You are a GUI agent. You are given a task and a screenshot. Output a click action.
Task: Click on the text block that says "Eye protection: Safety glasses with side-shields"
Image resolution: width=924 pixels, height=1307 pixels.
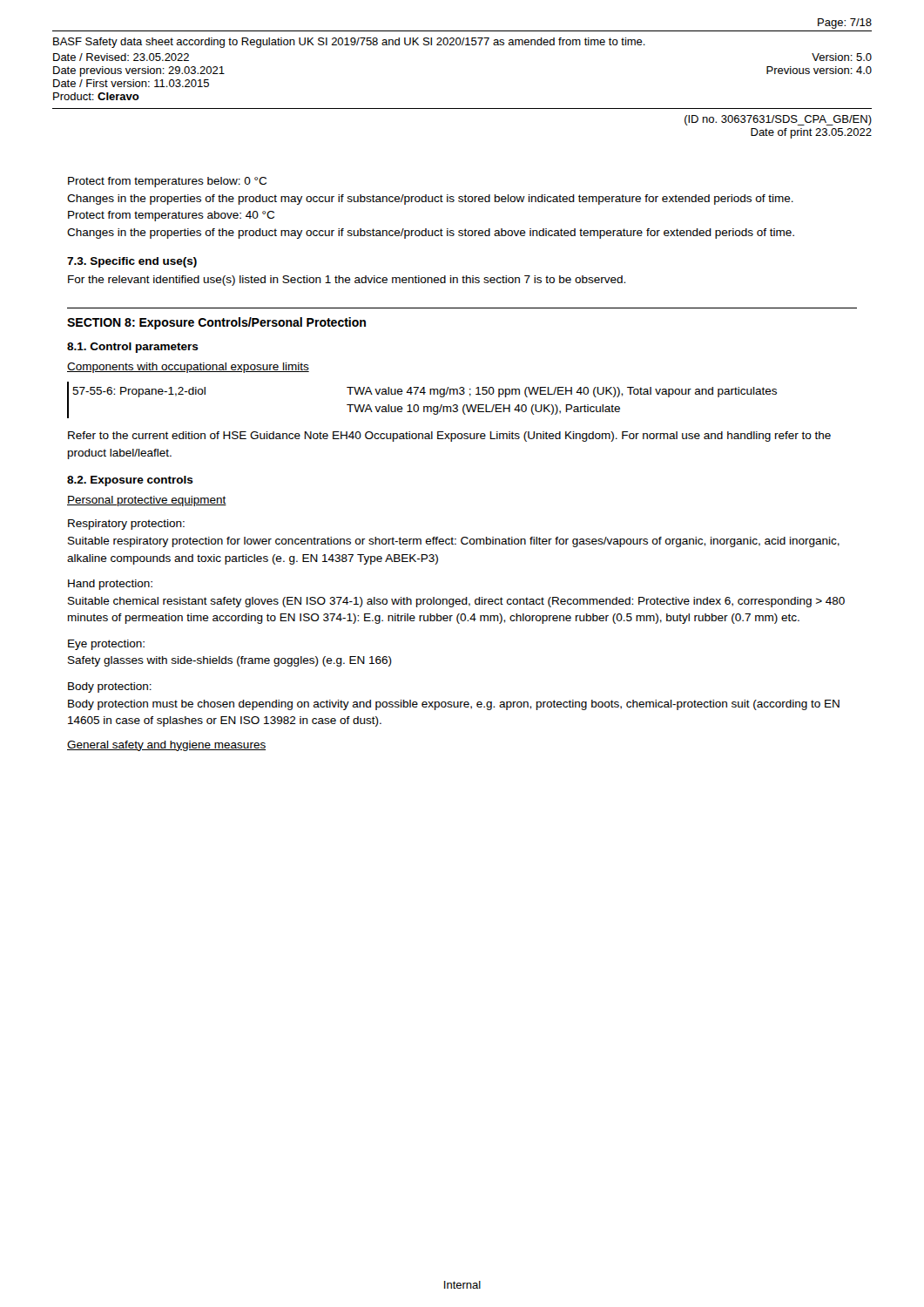(x=229, y=652)
